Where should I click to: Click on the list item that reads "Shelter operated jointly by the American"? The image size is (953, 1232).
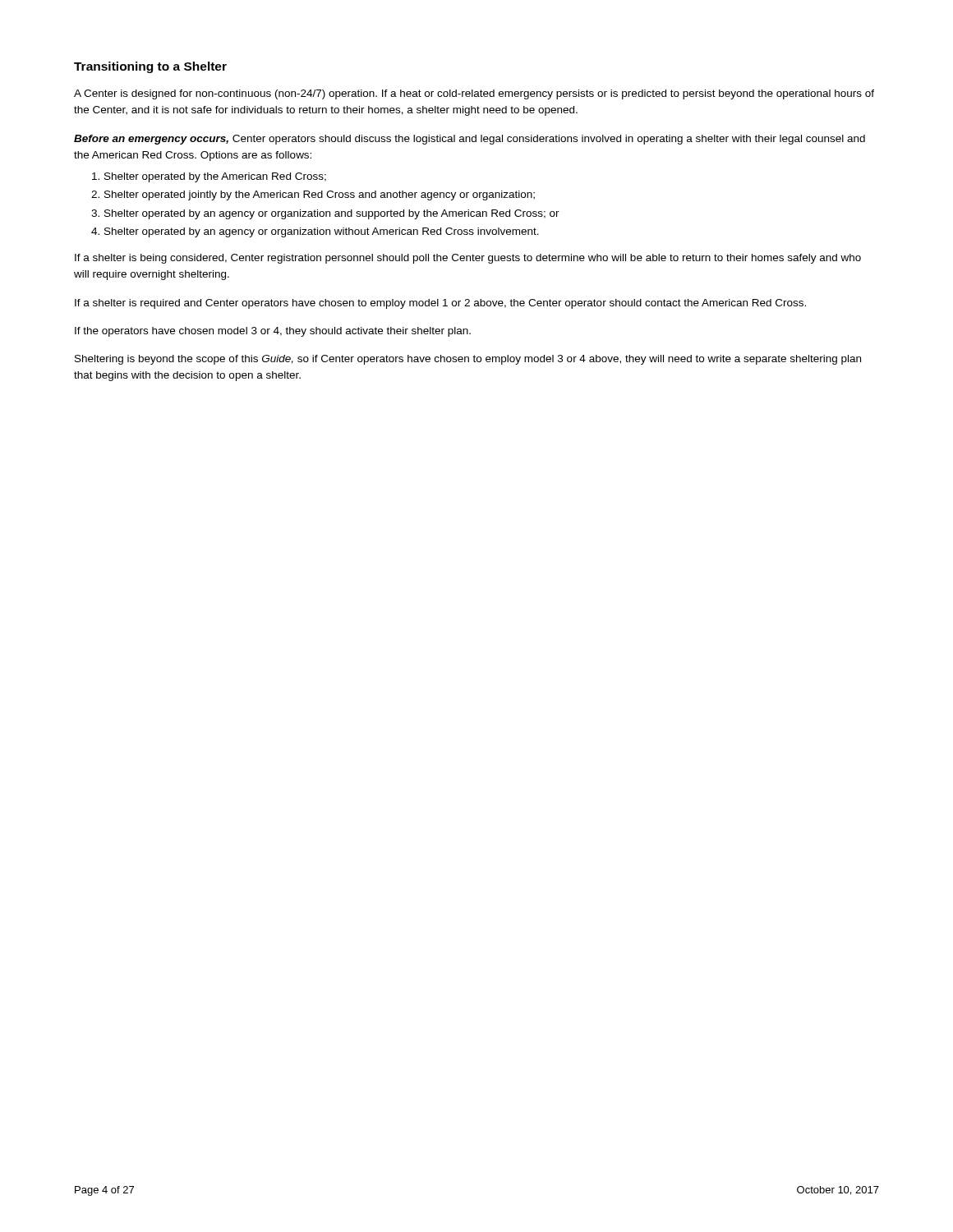tap(320, 194)
